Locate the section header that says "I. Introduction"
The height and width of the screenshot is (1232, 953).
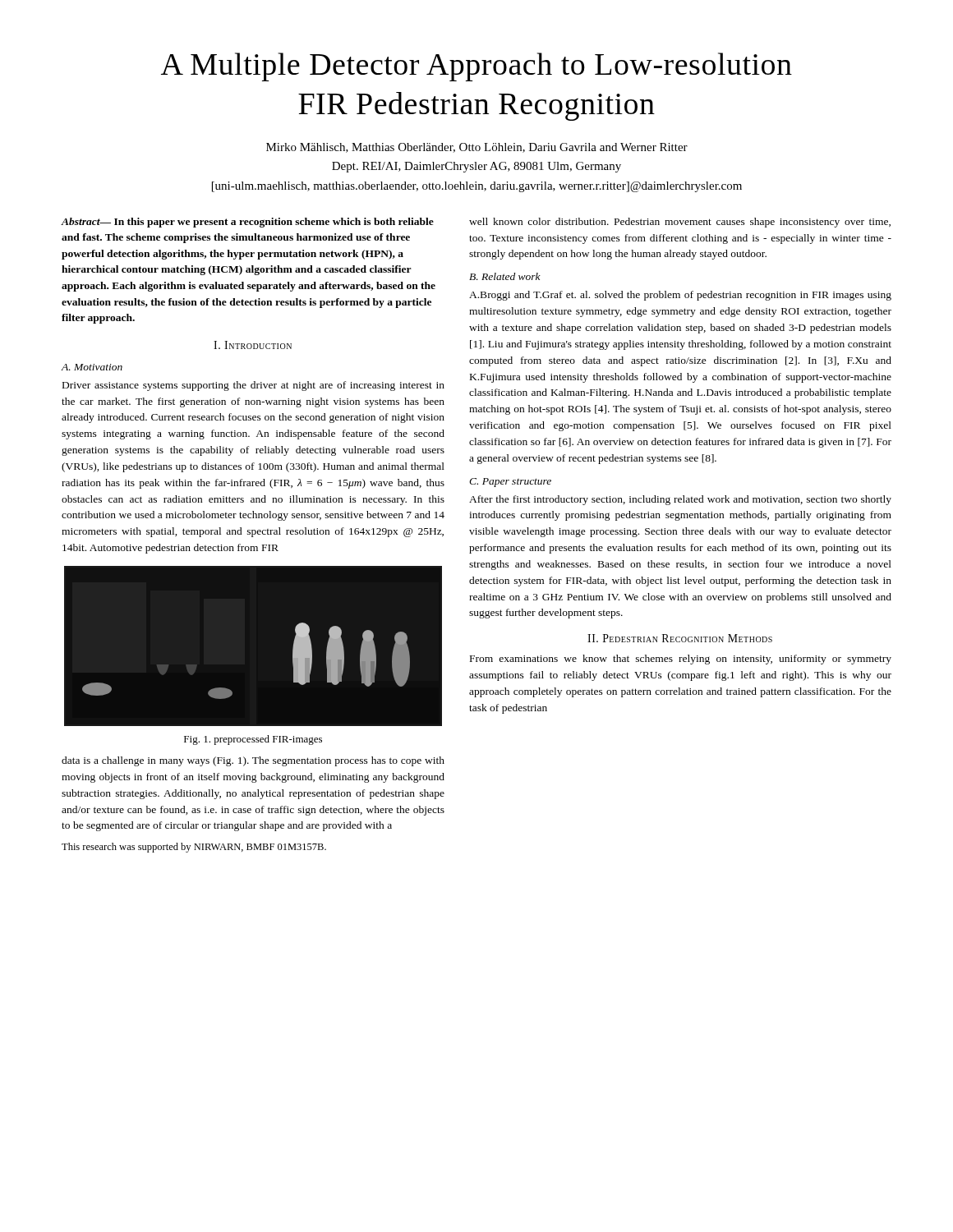[253, 345]
